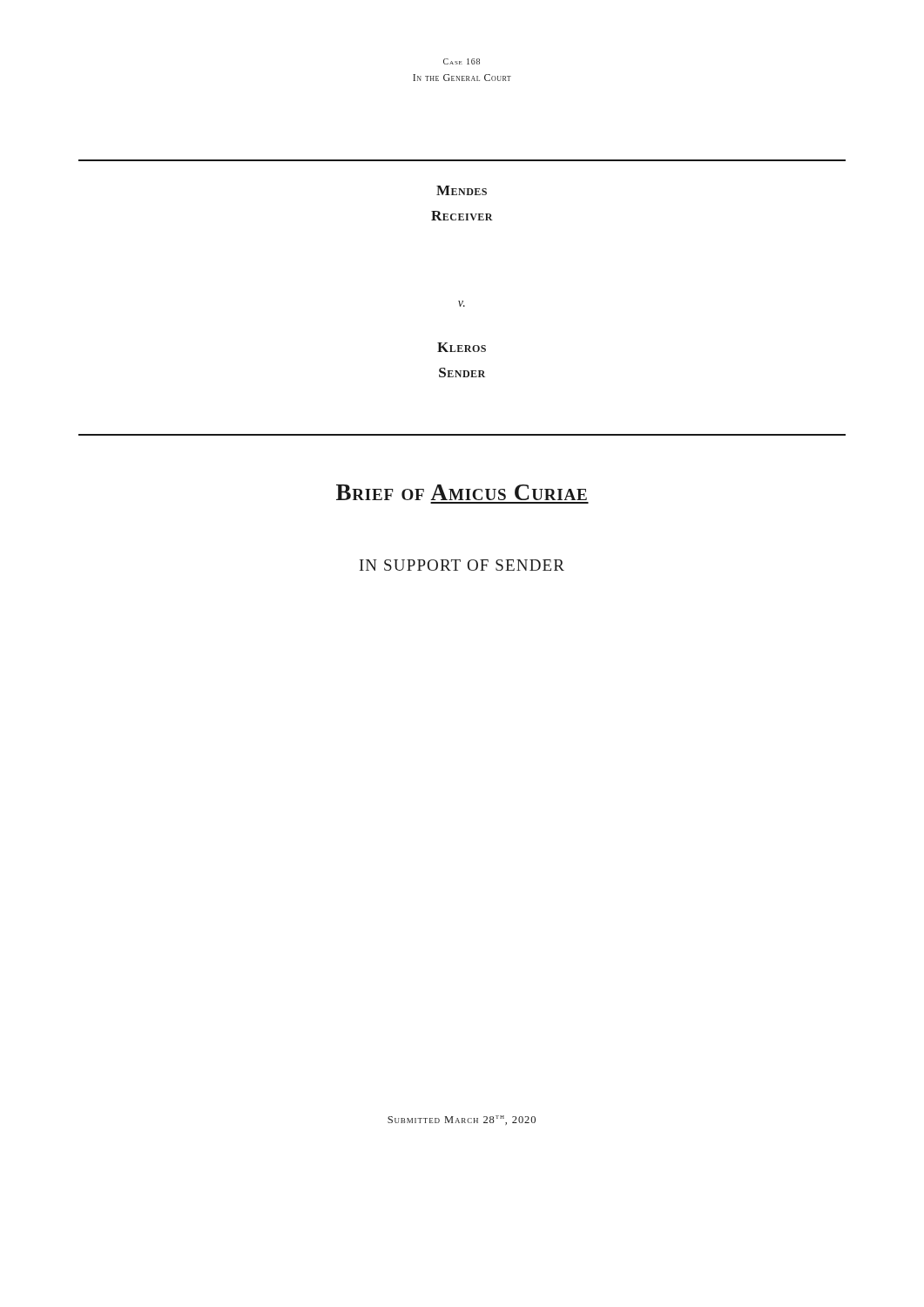Click on the text block with the text "Submitted March 28th,"

pos(462,1118)
